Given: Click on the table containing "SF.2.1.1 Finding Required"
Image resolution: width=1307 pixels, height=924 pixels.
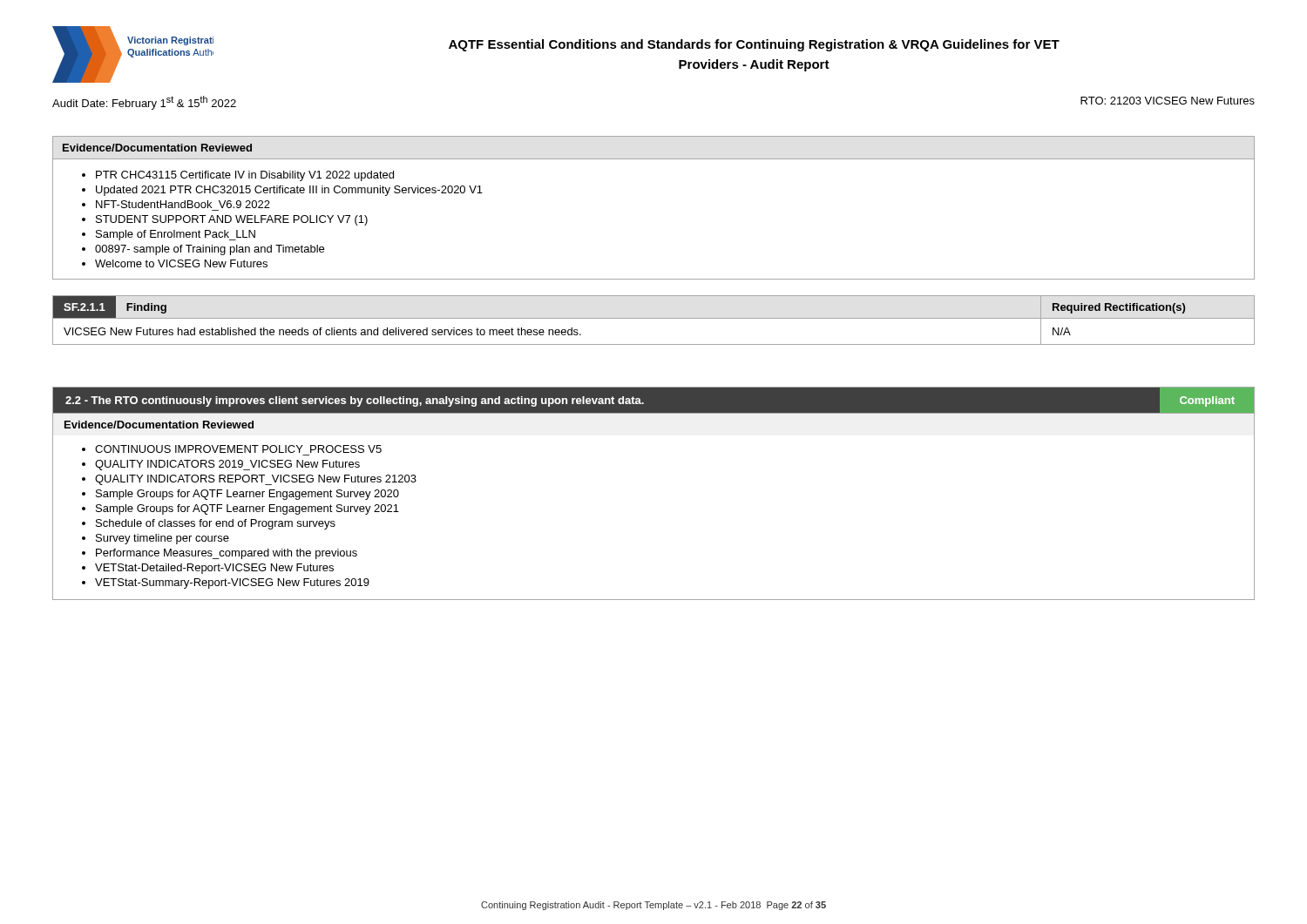Looking at the screenshot, I should tap(654, 320).
